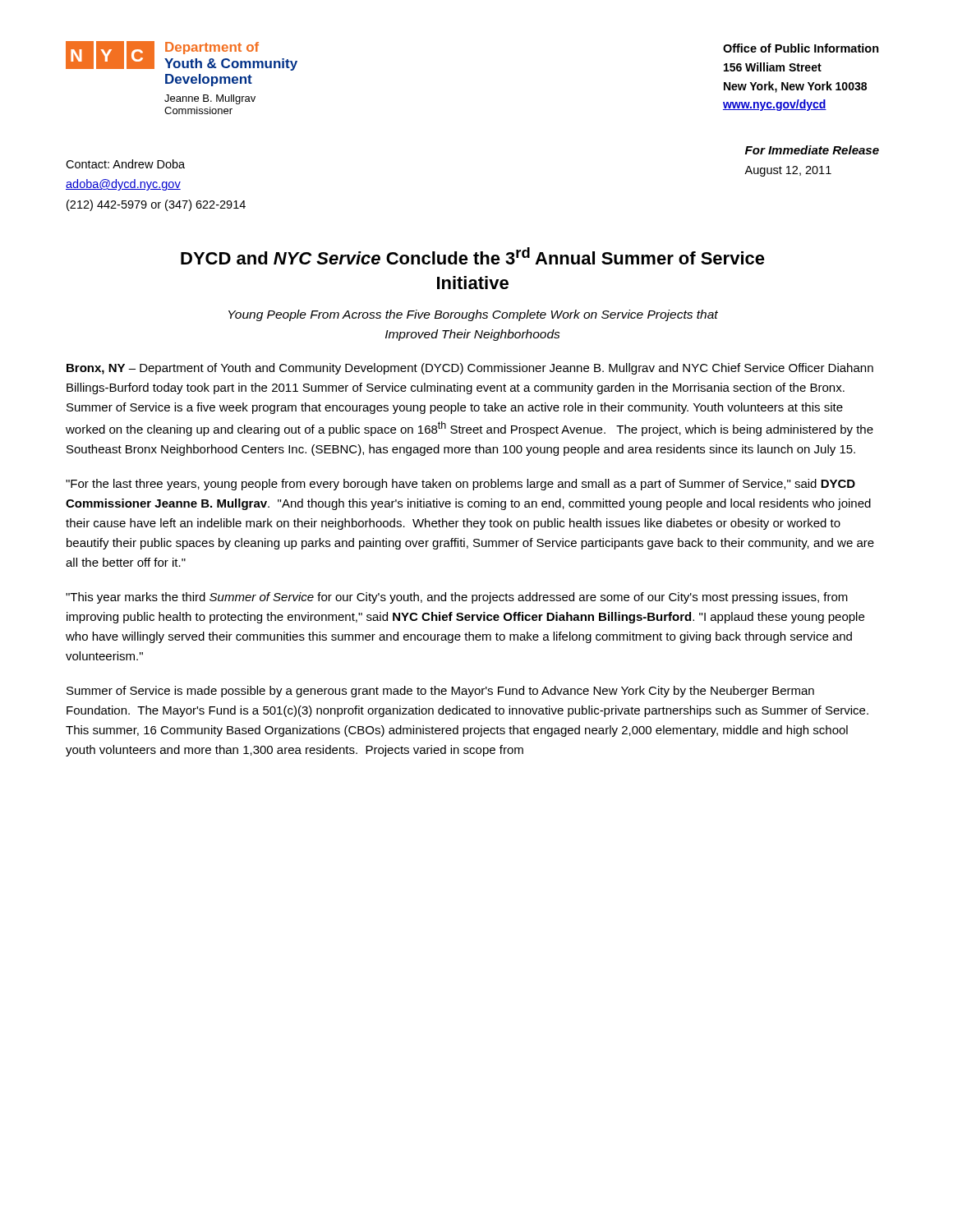Screen dimensions: 1232x953
Task: Select the text block with the text "Office of Public Information 156 William Street"
Action: (x=801, y=75)
